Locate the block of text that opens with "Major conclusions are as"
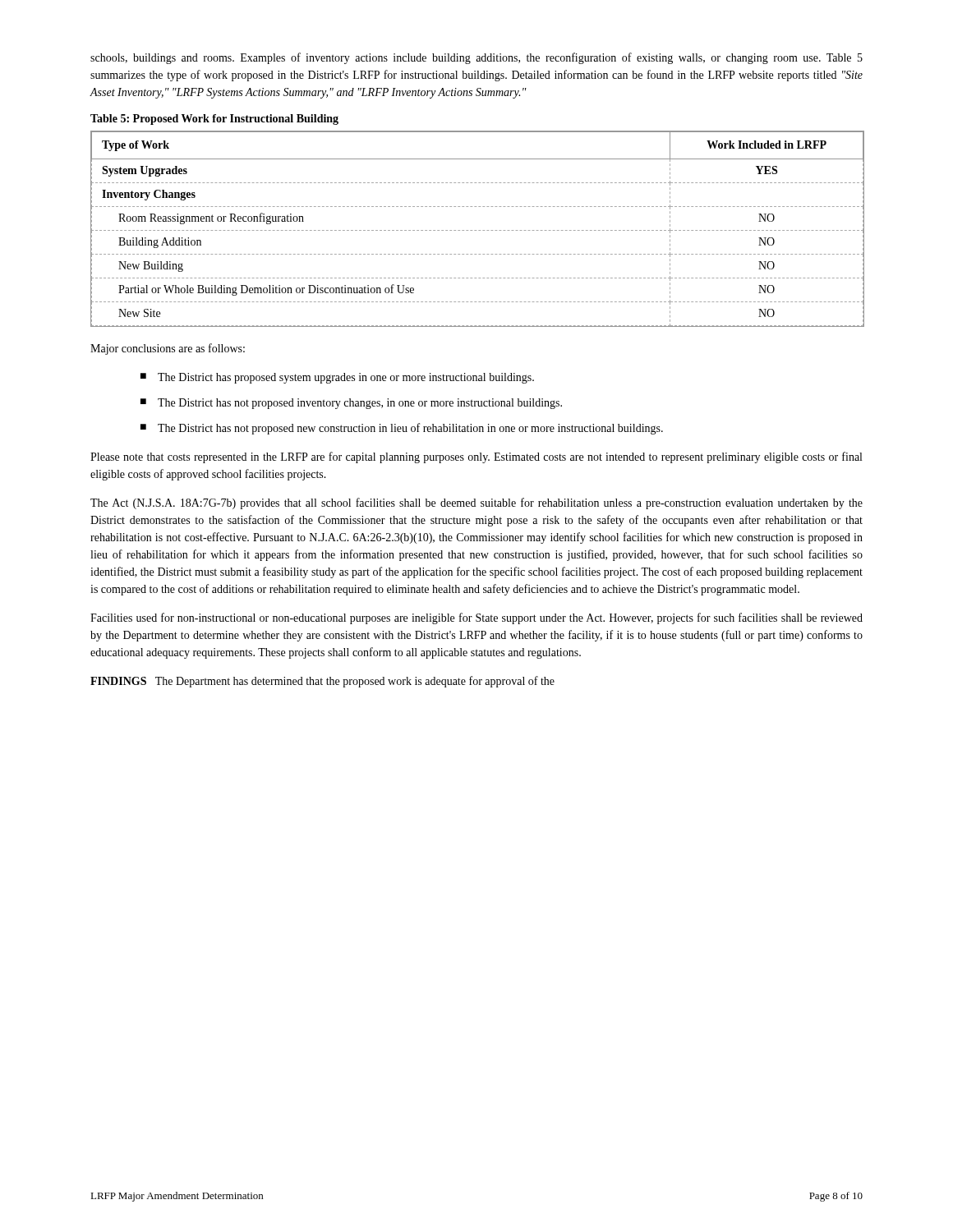The image size is (953, 1232). tap(168, 349)
